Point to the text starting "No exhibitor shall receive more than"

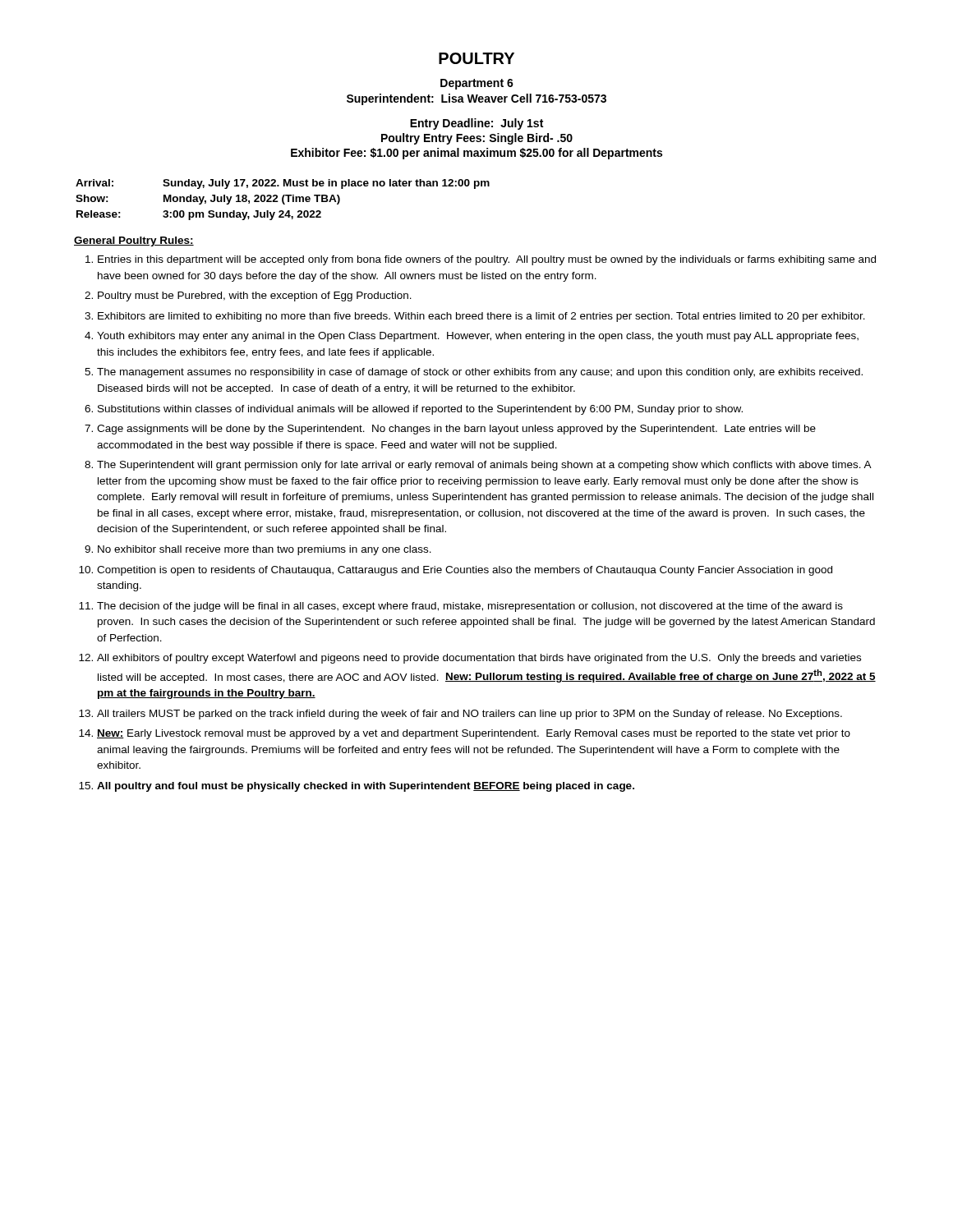264,549
